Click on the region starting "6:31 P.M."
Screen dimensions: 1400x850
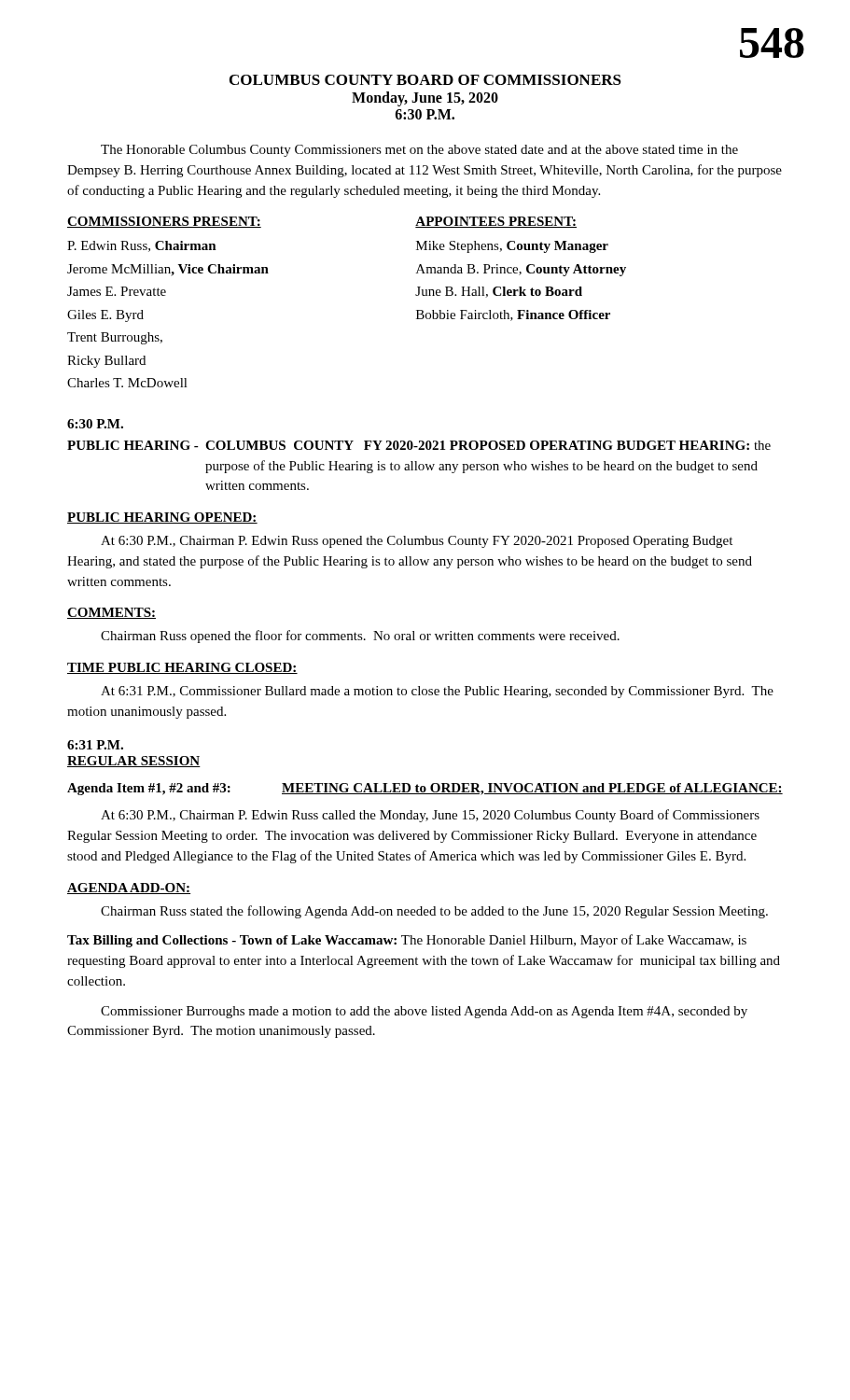95,744
